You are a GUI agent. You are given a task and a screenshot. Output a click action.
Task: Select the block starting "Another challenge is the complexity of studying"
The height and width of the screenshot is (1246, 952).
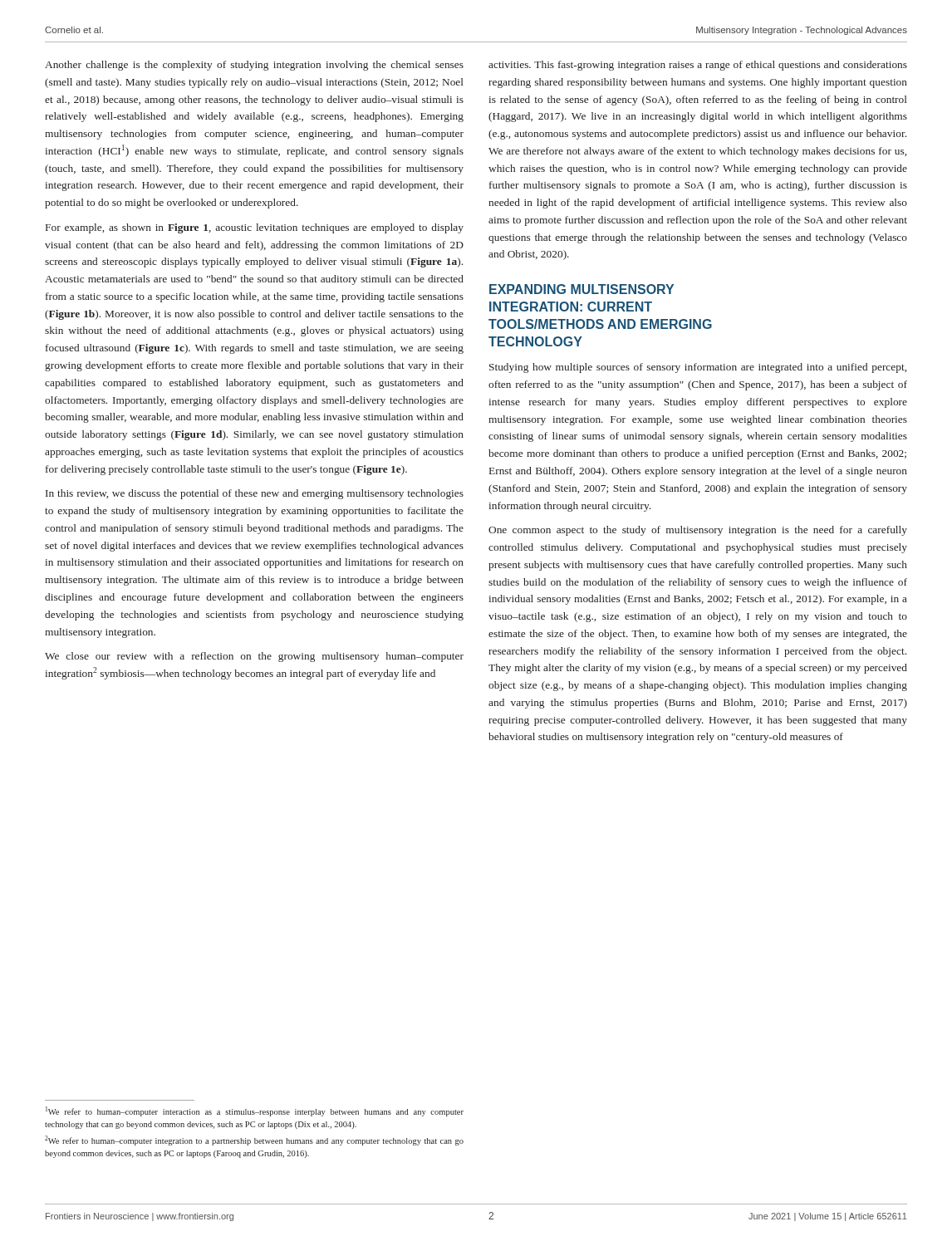click(254, 134)
